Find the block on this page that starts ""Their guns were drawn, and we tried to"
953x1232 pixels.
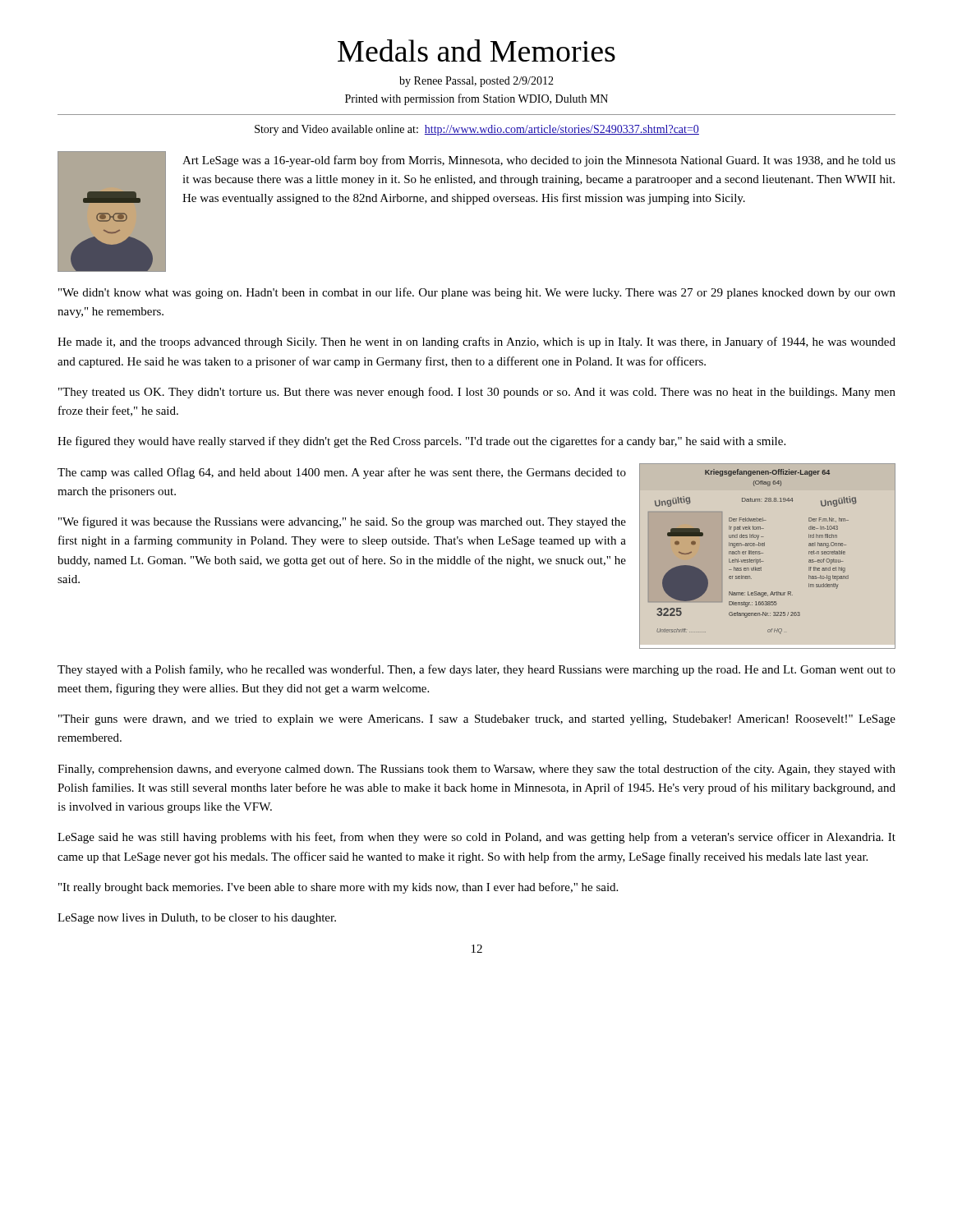pos(476,728)
